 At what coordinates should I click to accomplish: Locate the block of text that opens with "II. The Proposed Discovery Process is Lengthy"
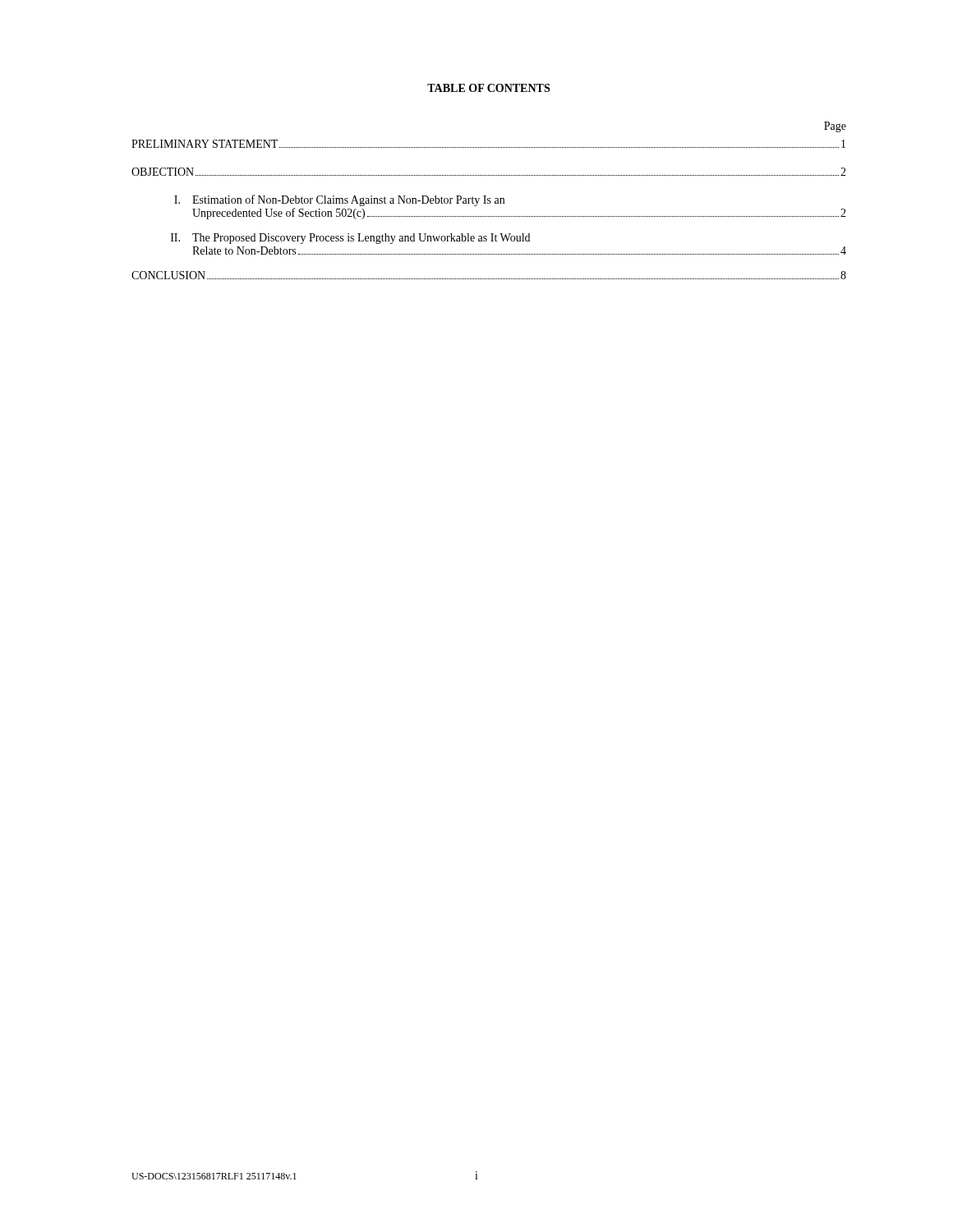[489, 245]
